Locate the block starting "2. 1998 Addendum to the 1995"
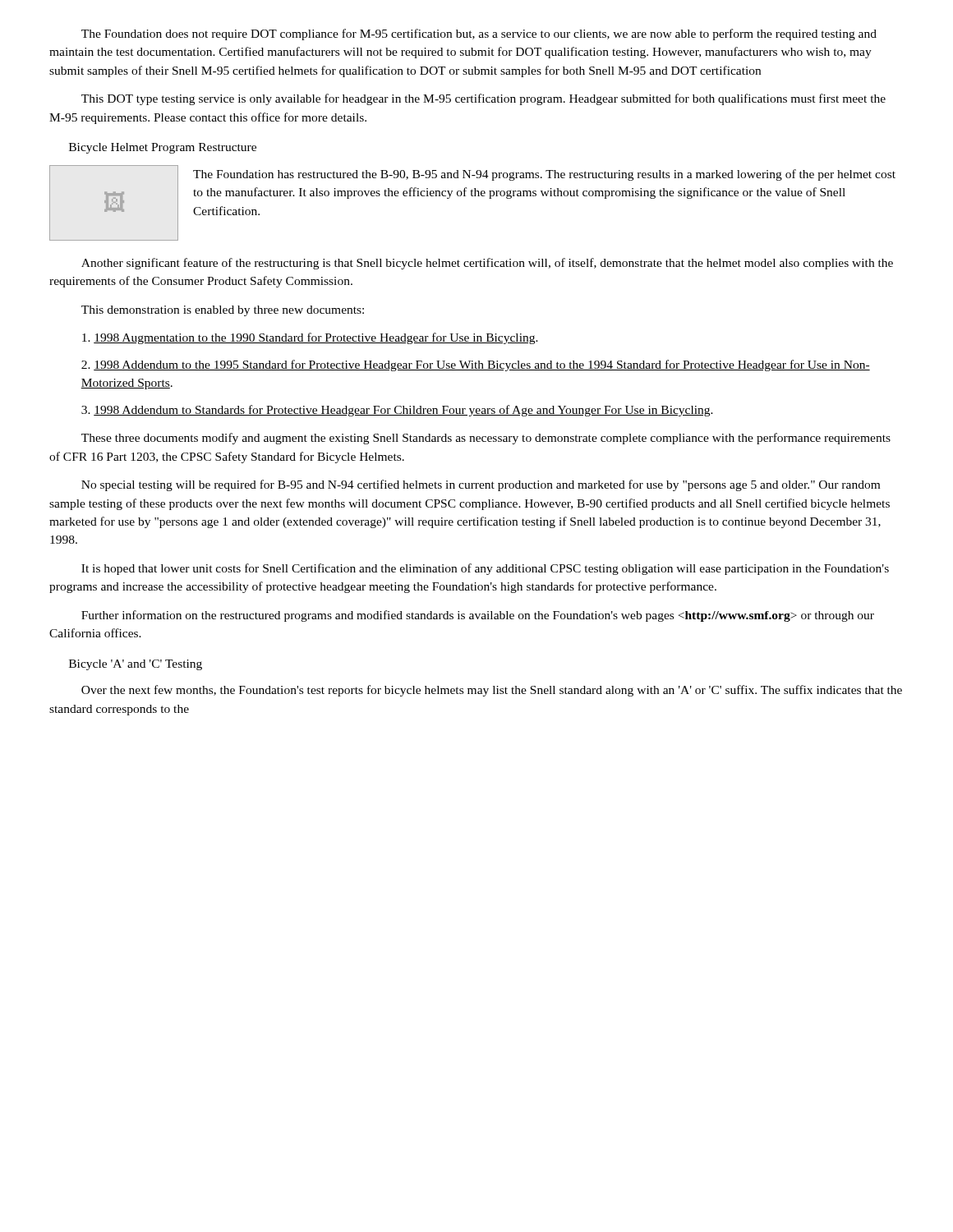Viewport: 953px width, 1232px height. [475, 373]
